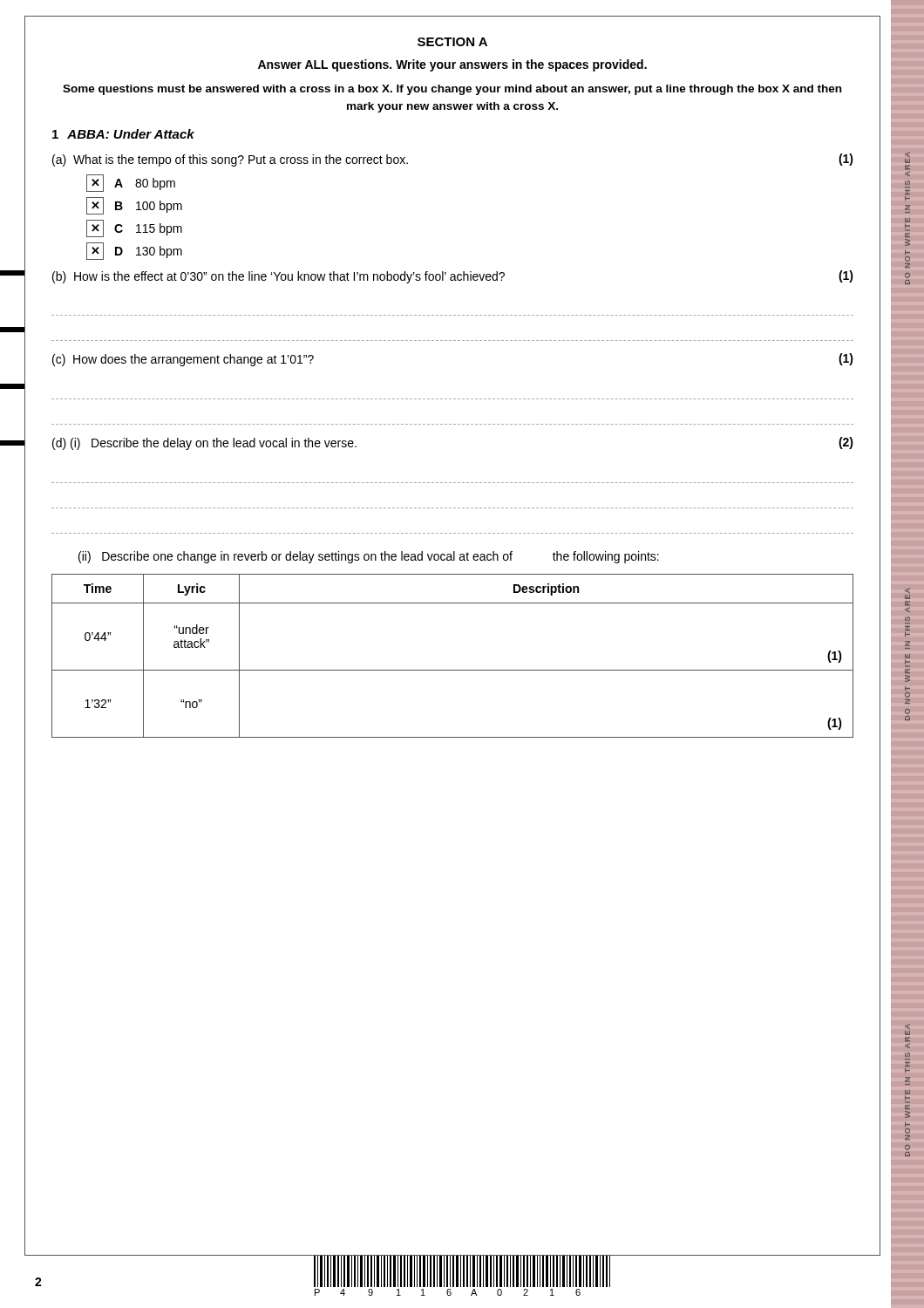Viewport: 924px width, 1308px height.
Task: Find the text starting "(c) How does the"
Action: click(183, 360)
